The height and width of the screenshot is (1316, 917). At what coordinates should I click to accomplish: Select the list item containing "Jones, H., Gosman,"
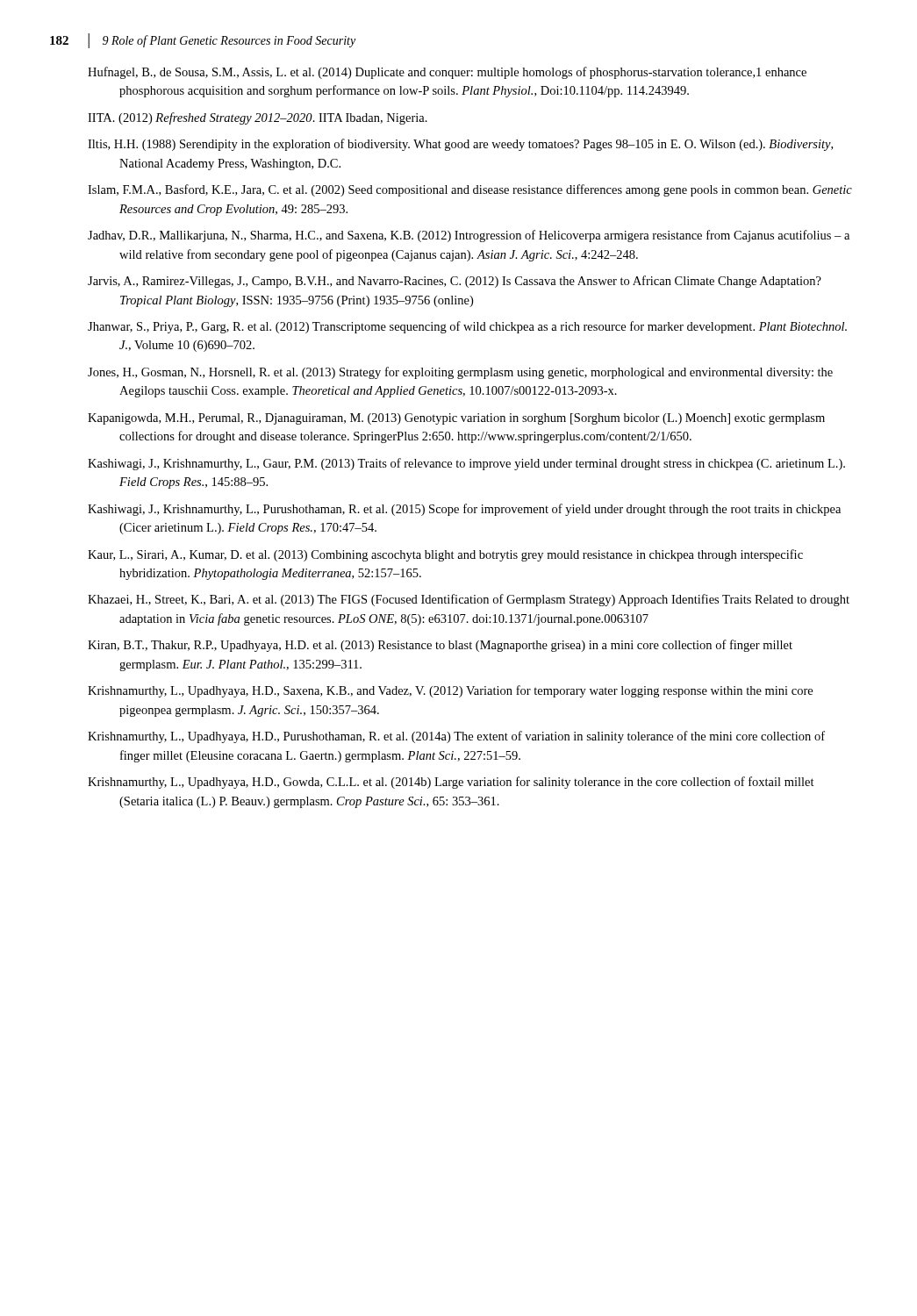(x=460, y=381)
